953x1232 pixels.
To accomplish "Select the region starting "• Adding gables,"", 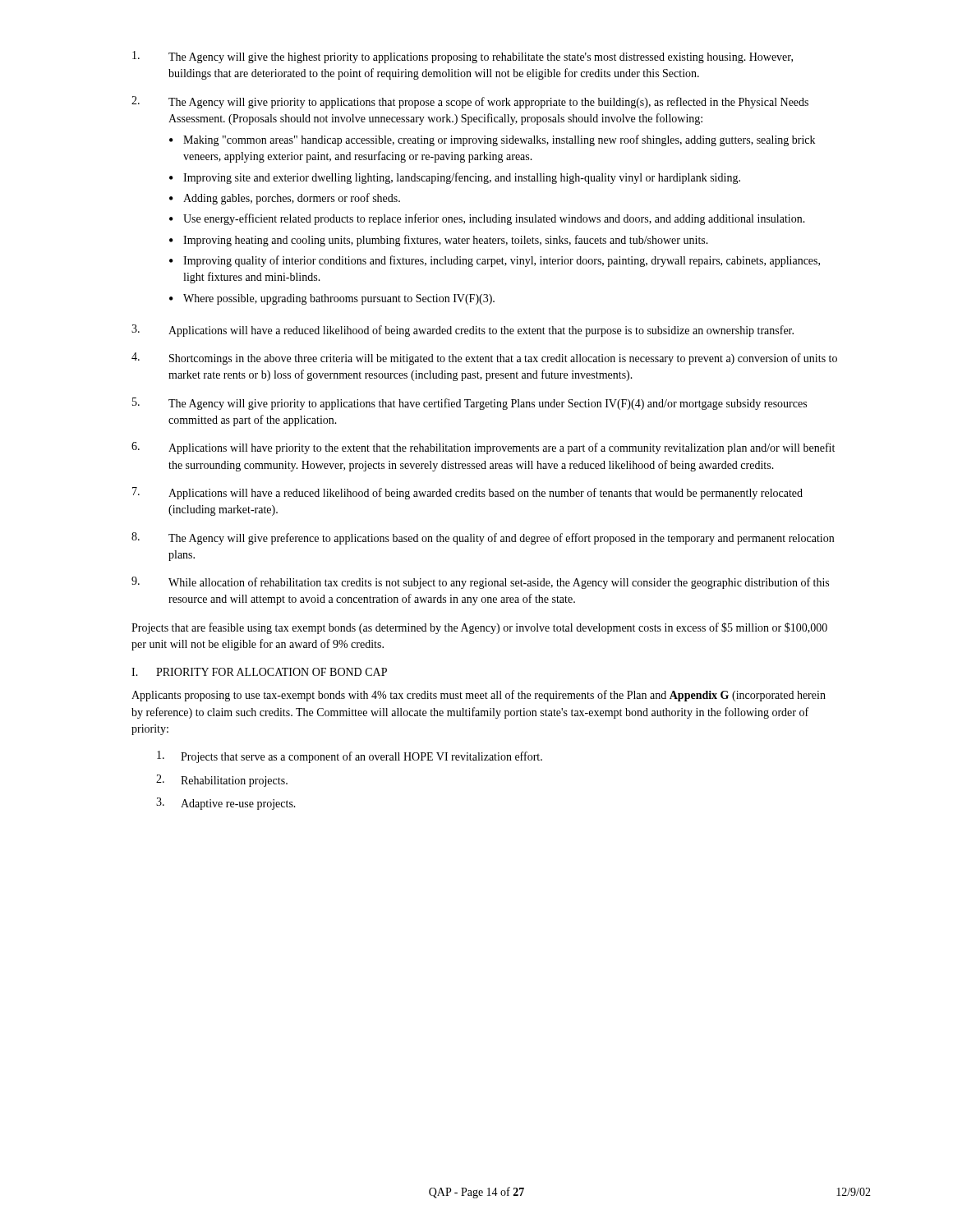I will tap(285, 199).
